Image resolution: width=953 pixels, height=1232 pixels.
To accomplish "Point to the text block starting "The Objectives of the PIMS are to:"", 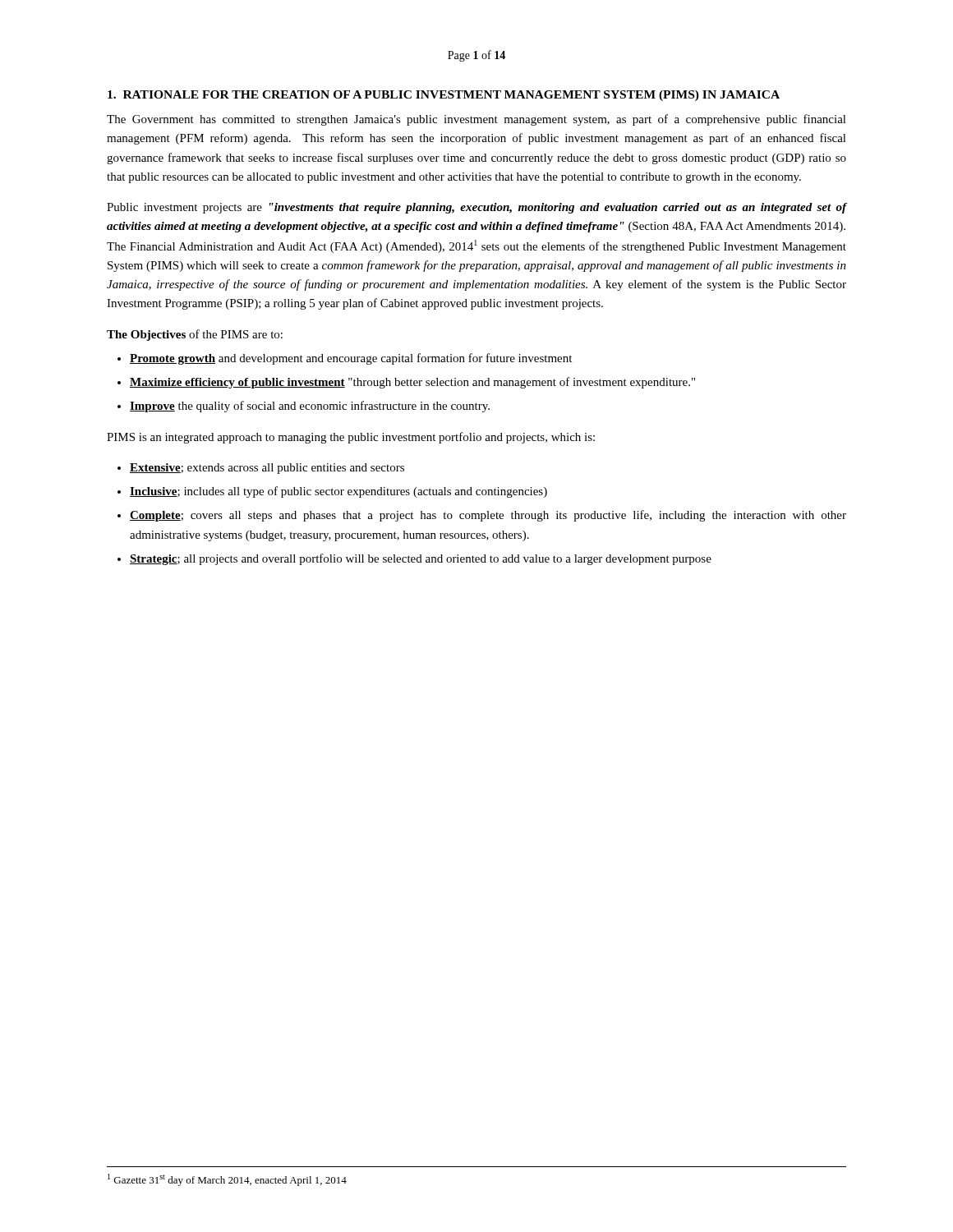I will click(x=195, y=334).
